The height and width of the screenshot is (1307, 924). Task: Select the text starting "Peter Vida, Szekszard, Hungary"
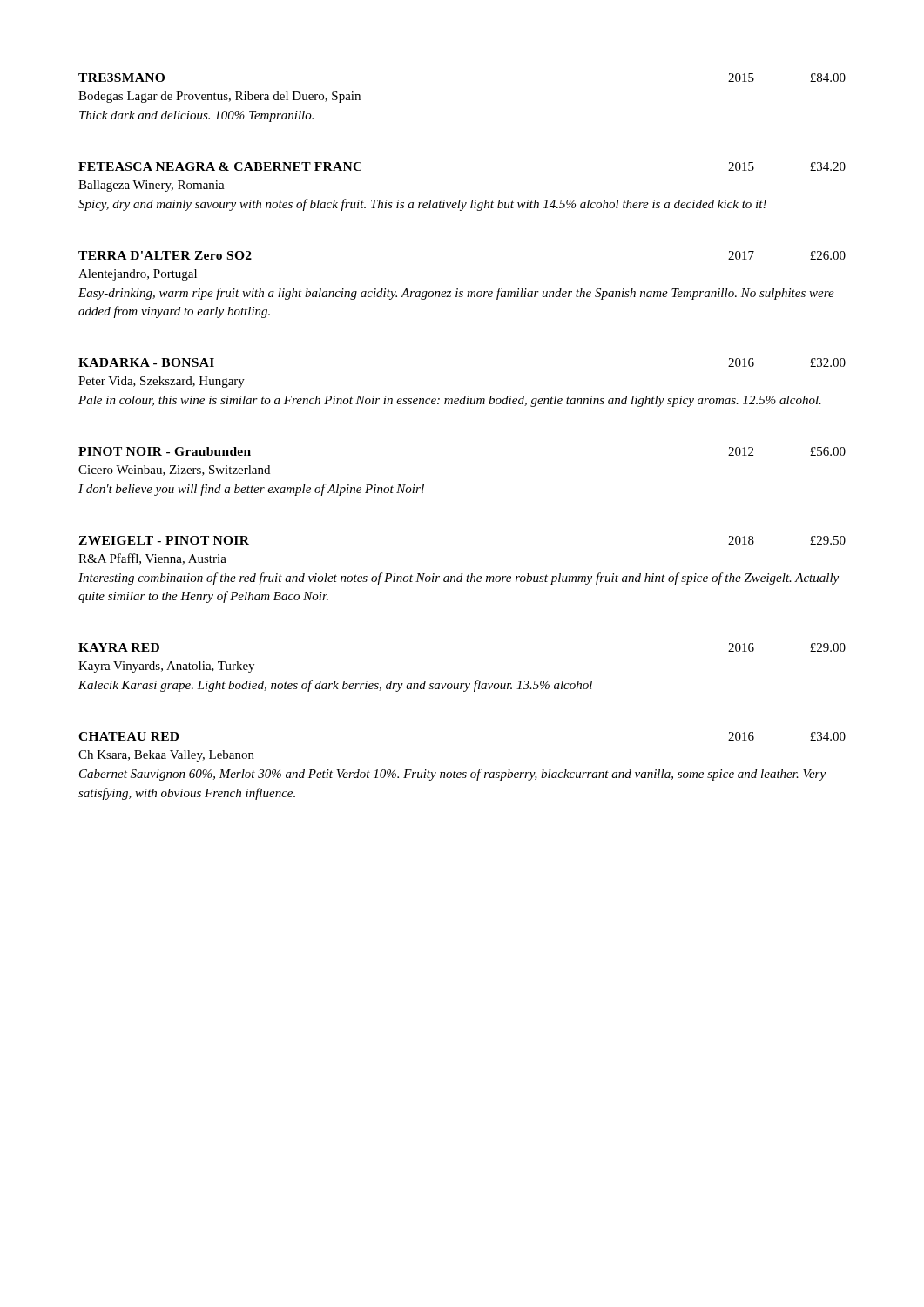(161, 381)
